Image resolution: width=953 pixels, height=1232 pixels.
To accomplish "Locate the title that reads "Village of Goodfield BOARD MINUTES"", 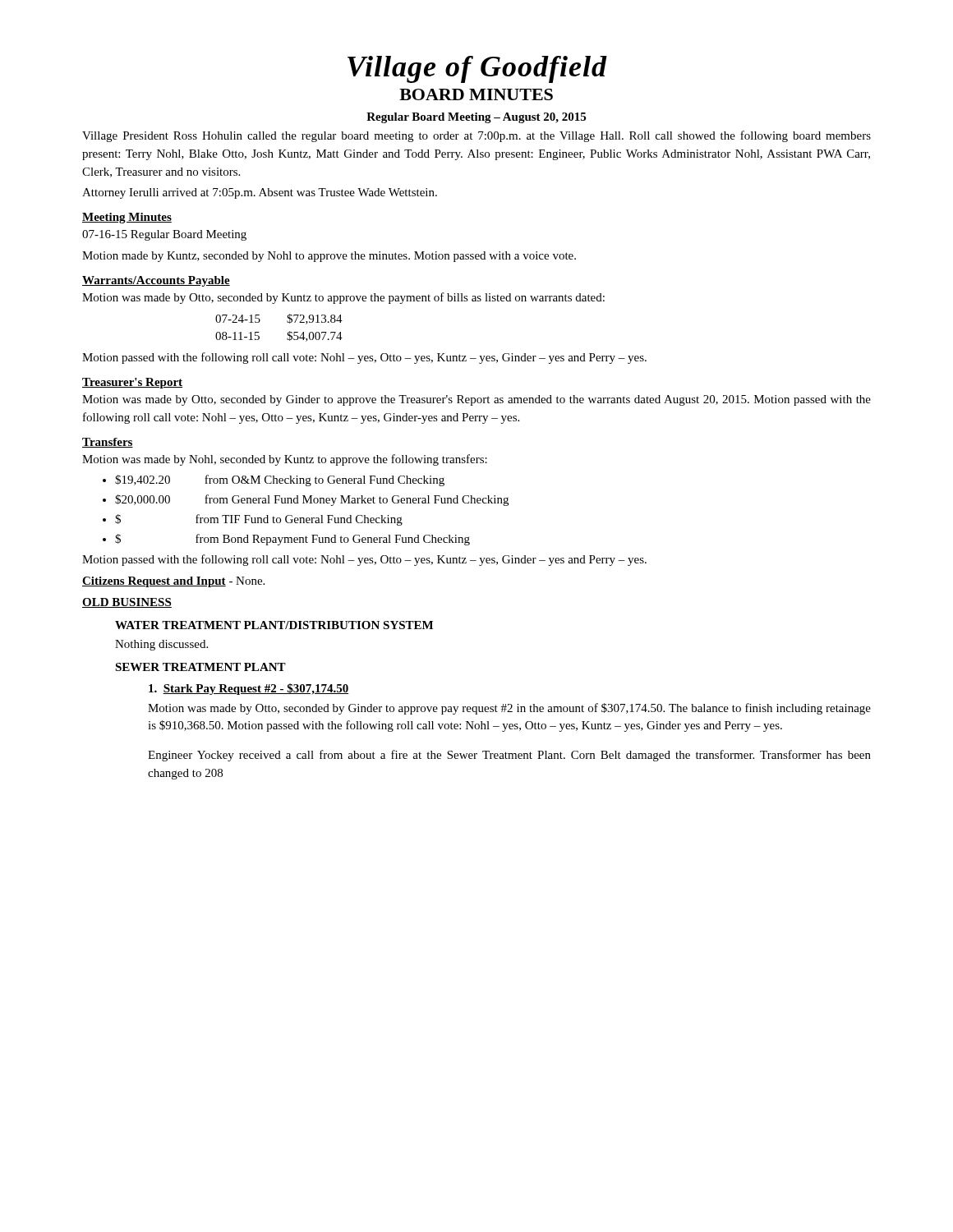I will 476,77.
